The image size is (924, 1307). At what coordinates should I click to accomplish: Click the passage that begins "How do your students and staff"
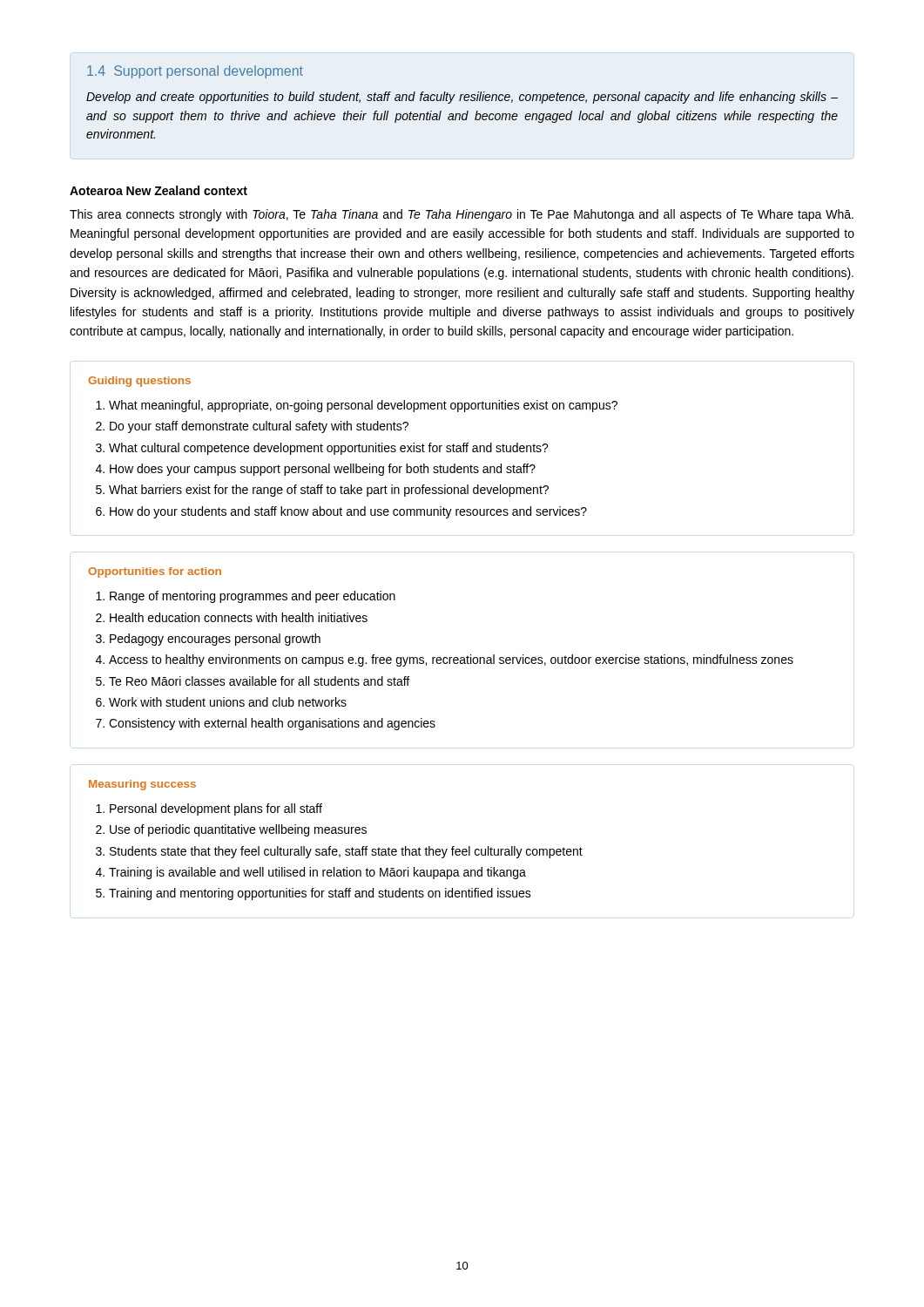coord(348,511)
